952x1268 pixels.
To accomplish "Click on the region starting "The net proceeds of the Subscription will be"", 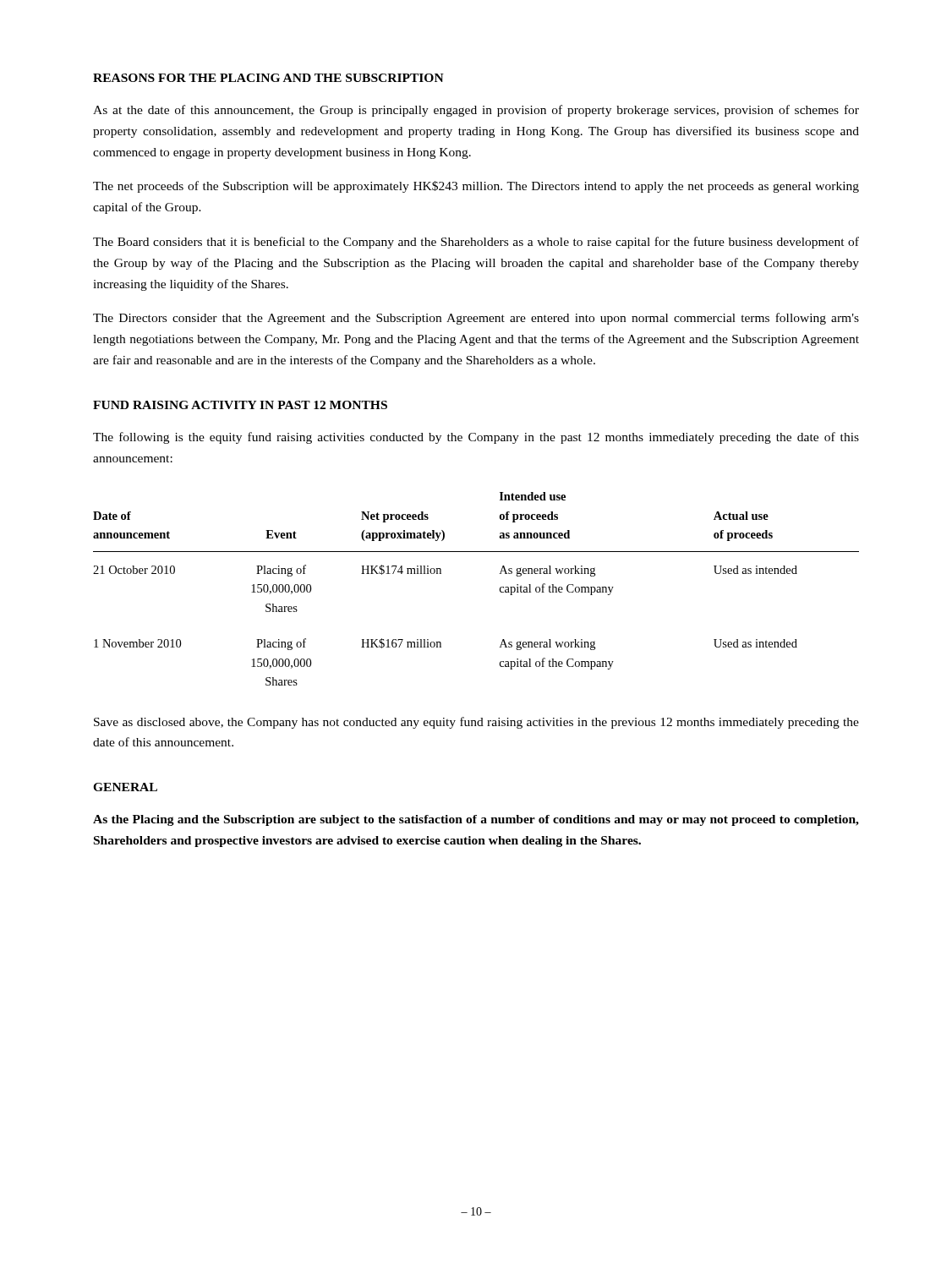I will pyautogui.click(x=476, y=196).
